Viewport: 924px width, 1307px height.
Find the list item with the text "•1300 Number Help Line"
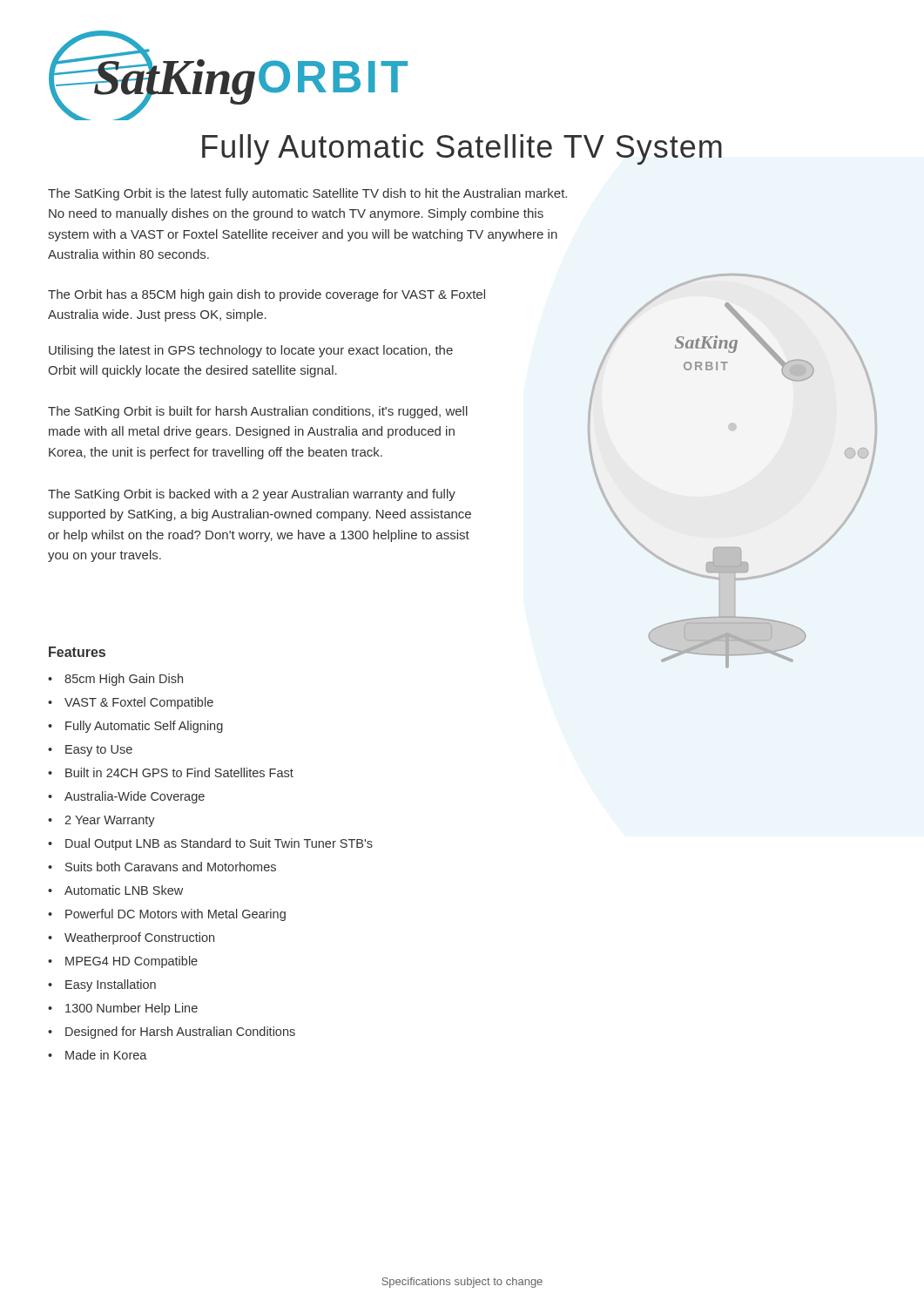point(123,1009)
